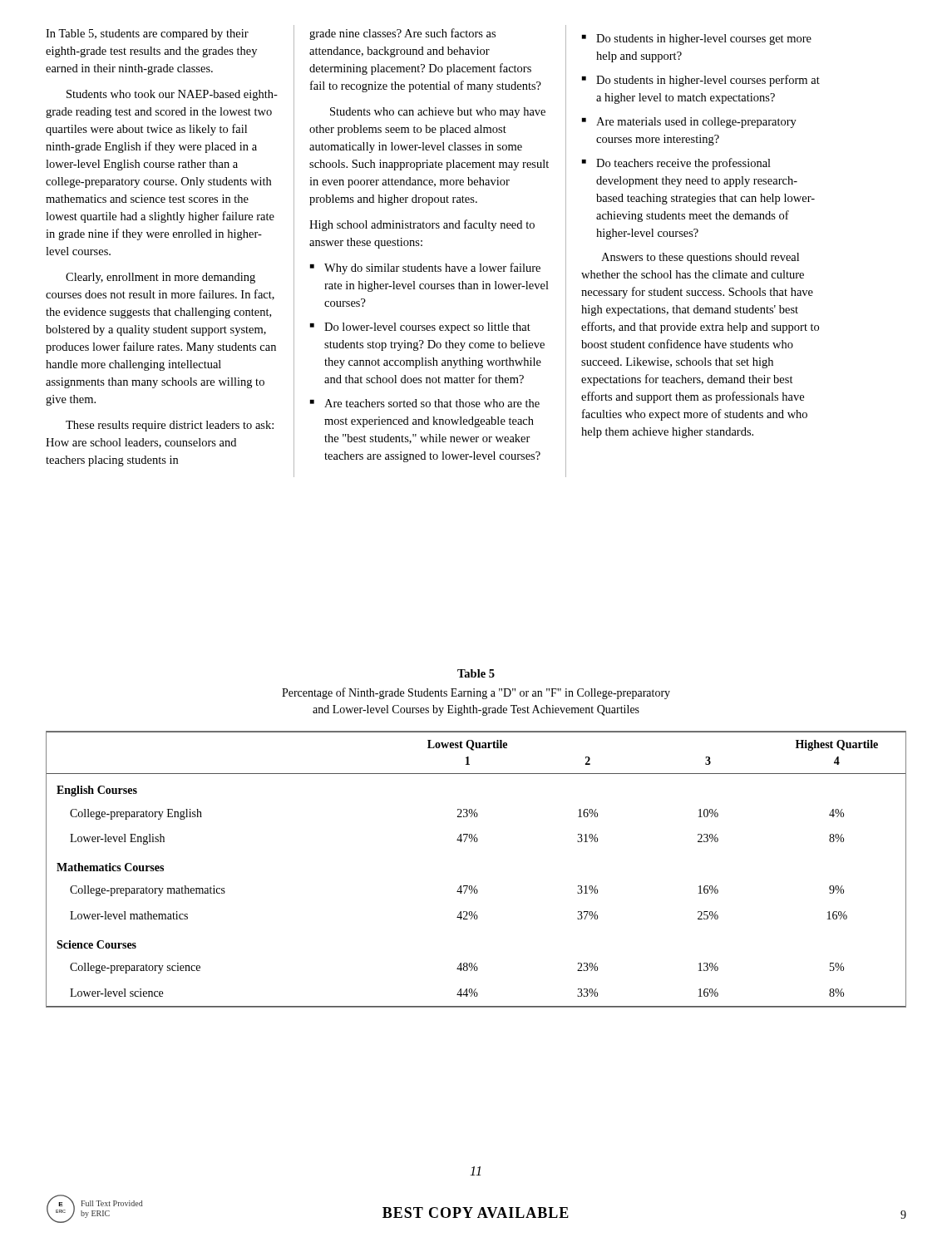The height and width of the screenshot is (1247, 952).
Task: Navigate to the text block starting "Are teachers sorted so that"
Action: click(430, 430)
